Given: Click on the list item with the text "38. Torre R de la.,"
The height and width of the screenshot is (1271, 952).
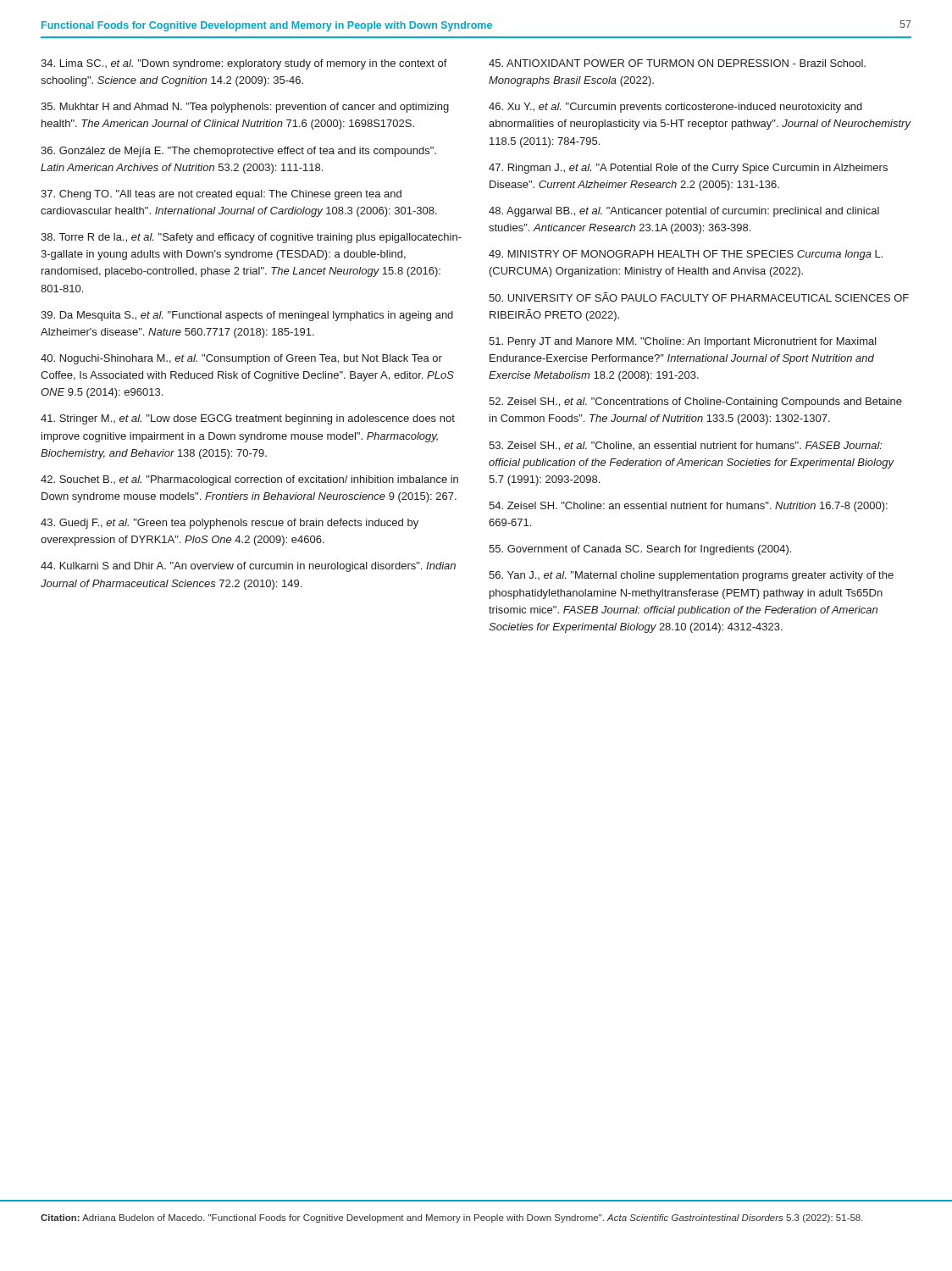Looking at the screenshot, I should 251,263.
